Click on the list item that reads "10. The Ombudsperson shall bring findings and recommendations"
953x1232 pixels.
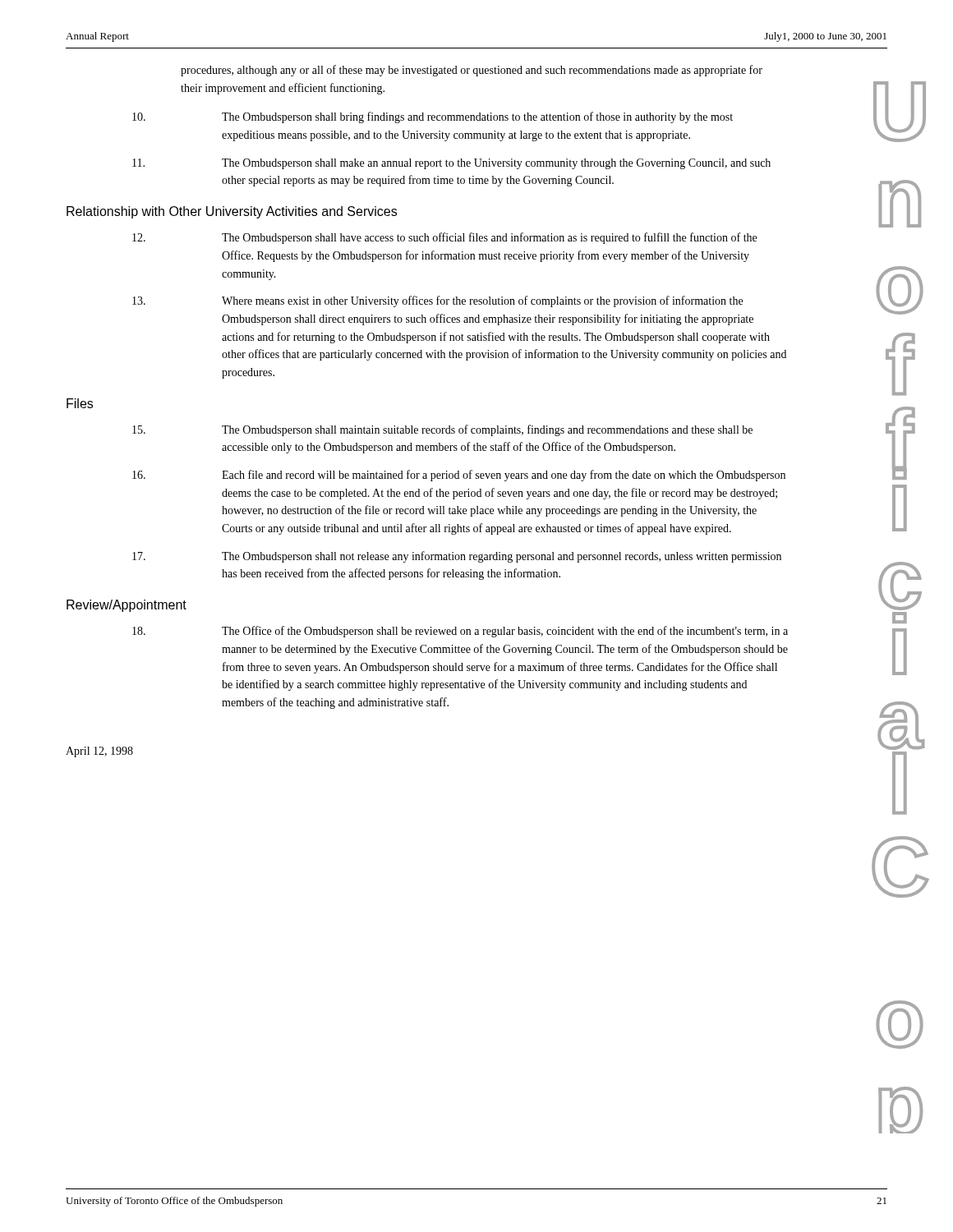(427, 127)
